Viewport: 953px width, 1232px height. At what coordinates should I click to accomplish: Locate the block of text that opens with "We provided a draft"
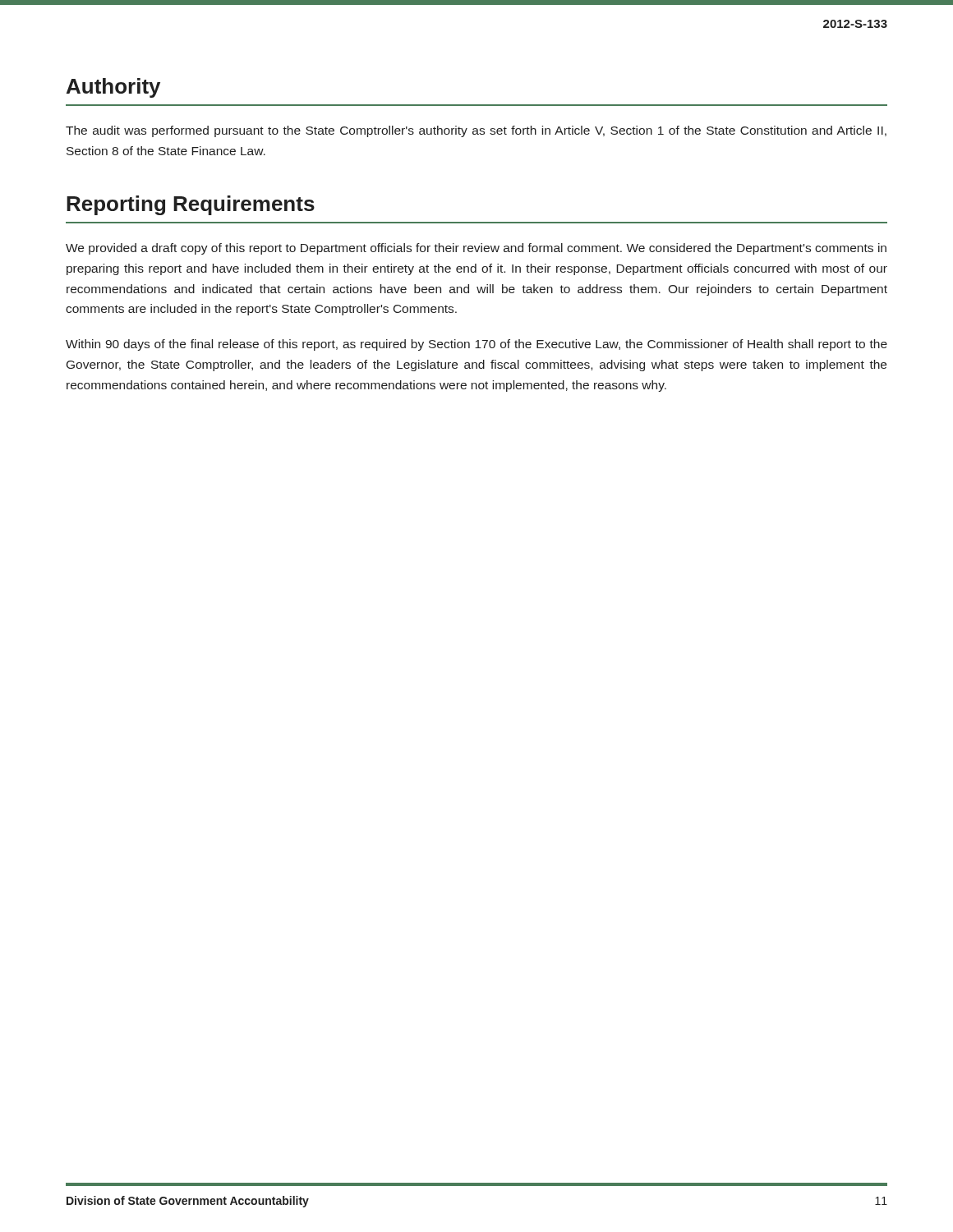tap(476, 279)
